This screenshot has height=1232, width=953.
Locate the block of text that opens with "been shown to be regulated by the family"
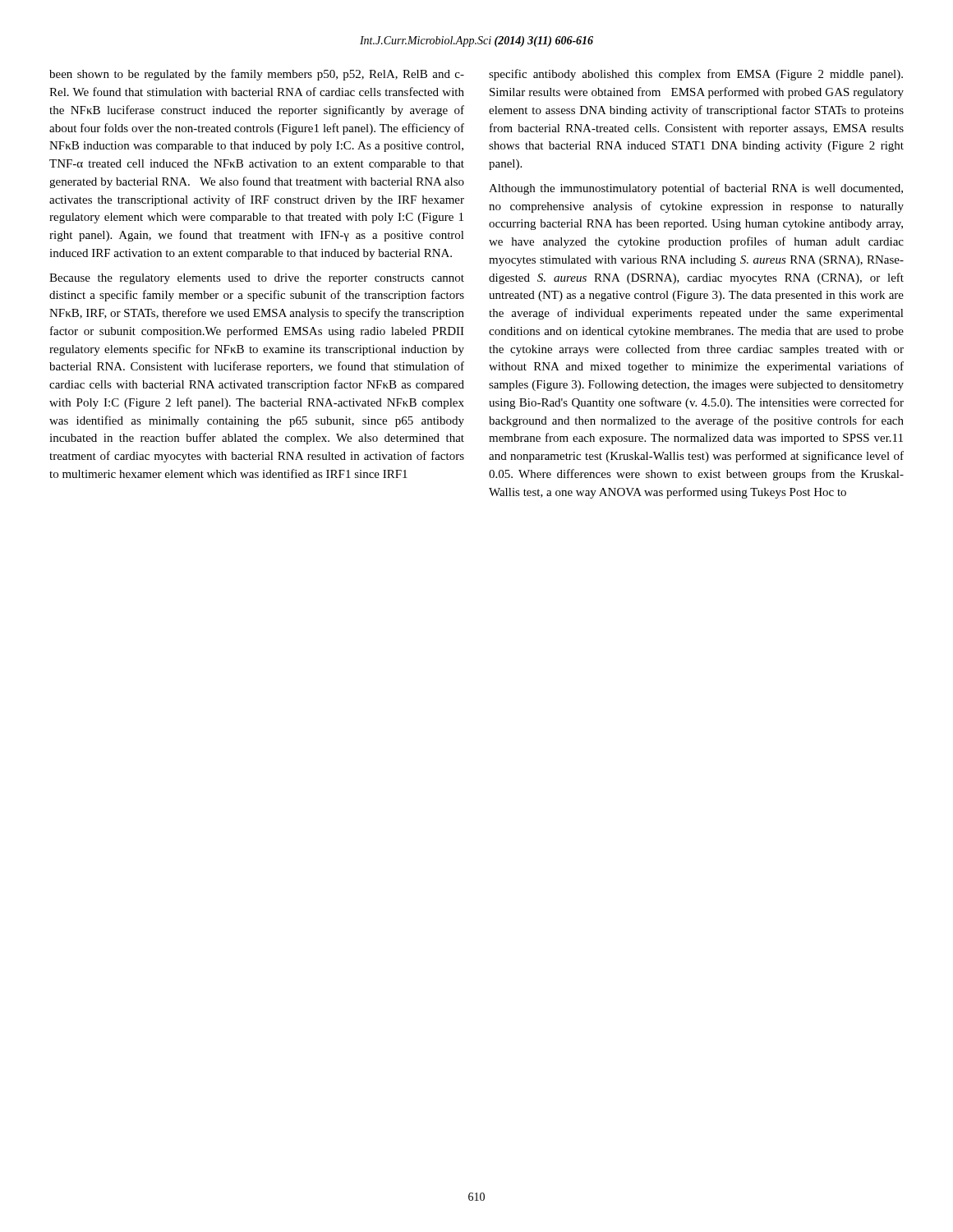(257, 275)
